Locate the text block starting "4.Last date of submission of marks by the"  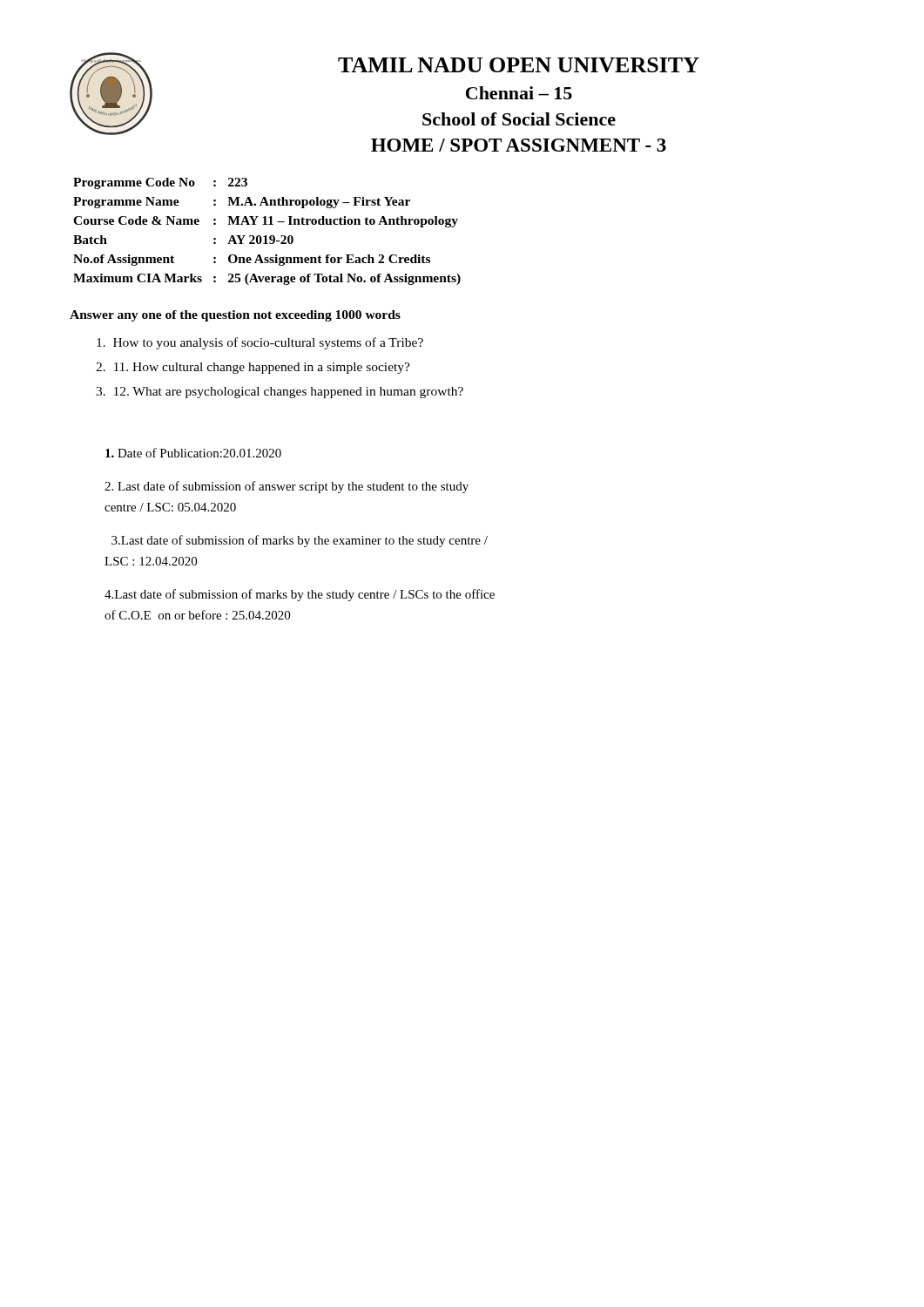pos(300,605)
